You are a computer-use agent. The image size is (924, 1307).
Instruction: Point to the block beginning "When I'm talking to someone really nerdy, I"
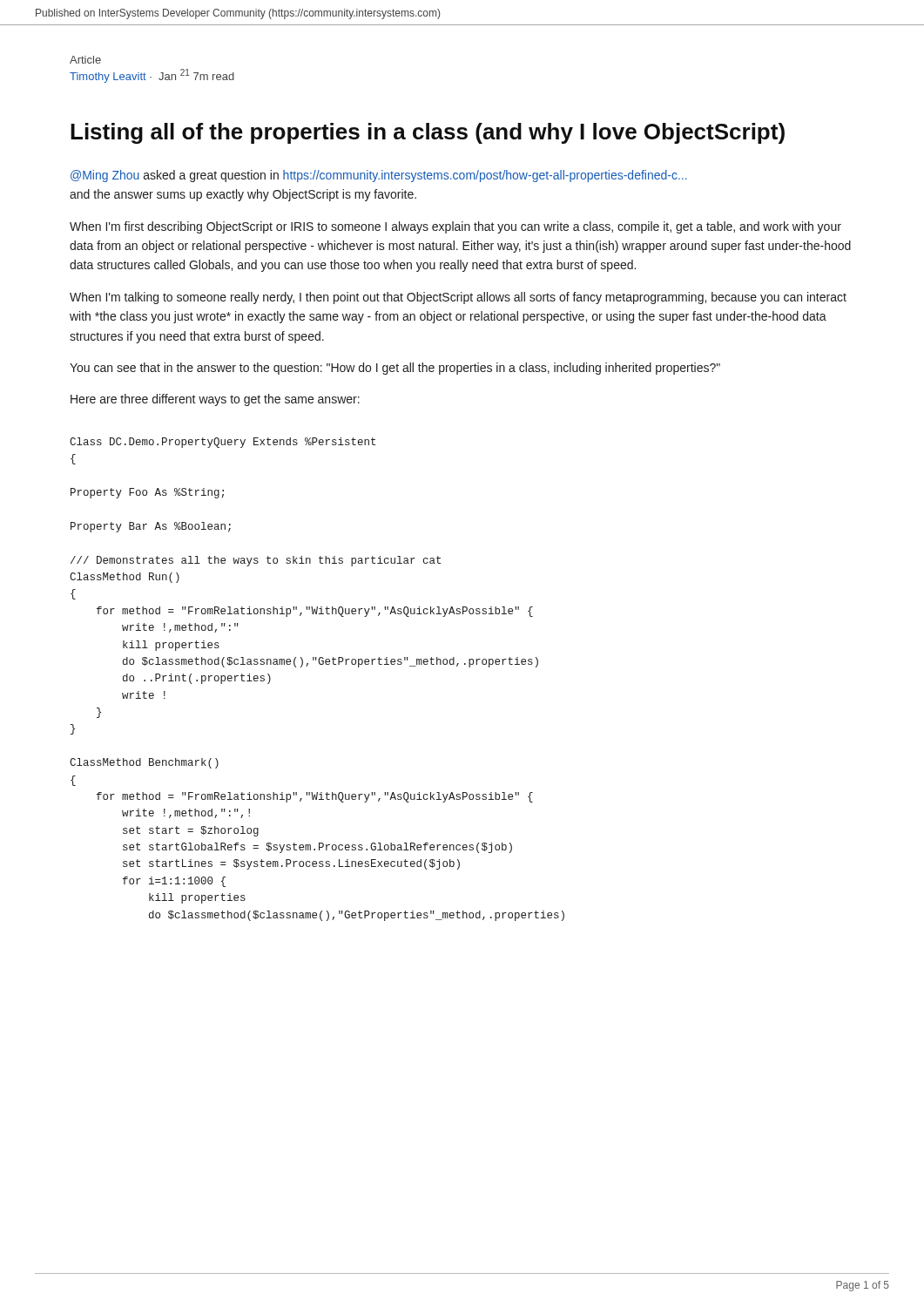[x=458, y=316]
